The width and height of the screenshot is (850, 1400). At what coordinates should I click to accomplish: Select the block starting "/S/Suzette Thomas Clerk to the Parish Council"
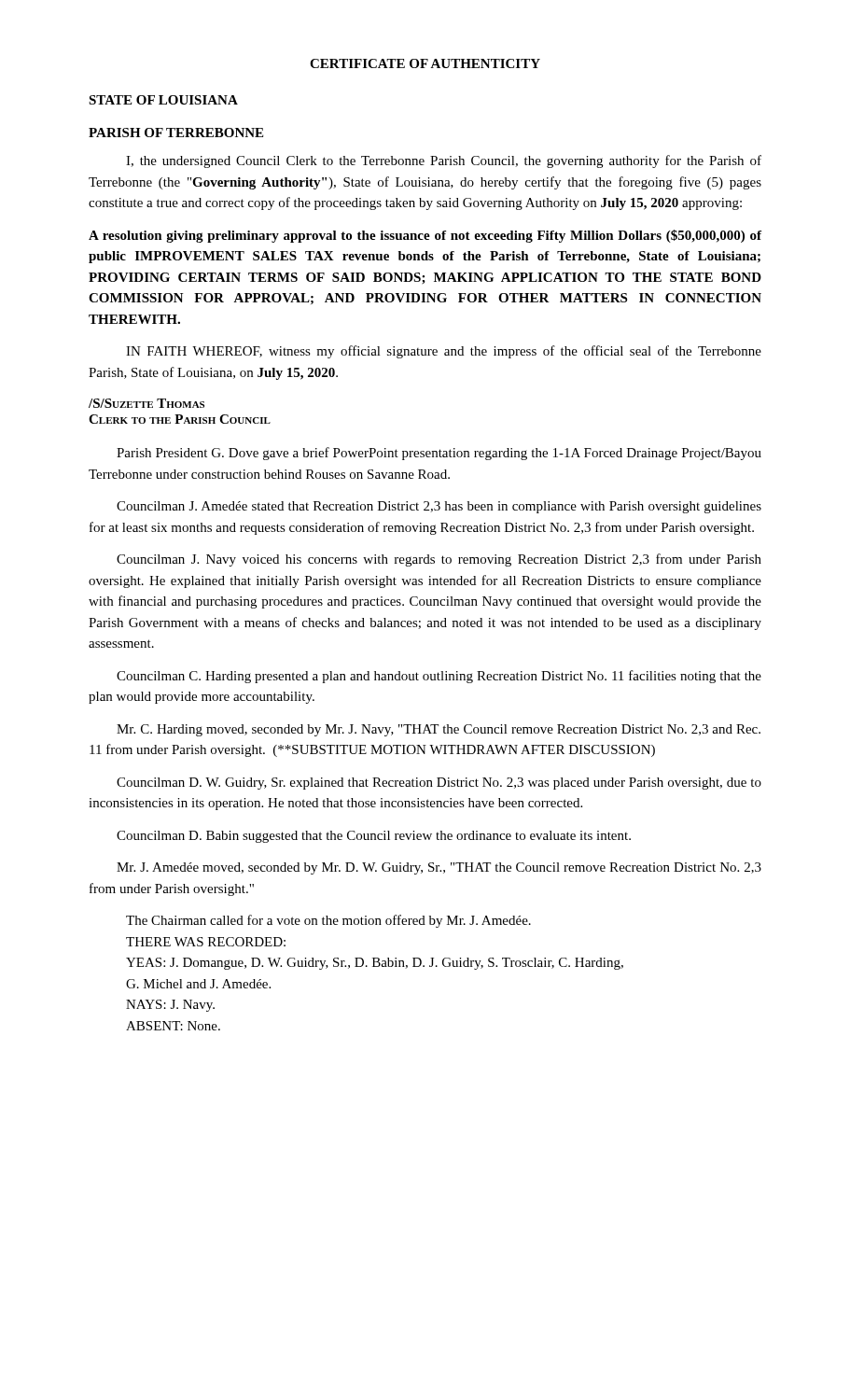180,411
